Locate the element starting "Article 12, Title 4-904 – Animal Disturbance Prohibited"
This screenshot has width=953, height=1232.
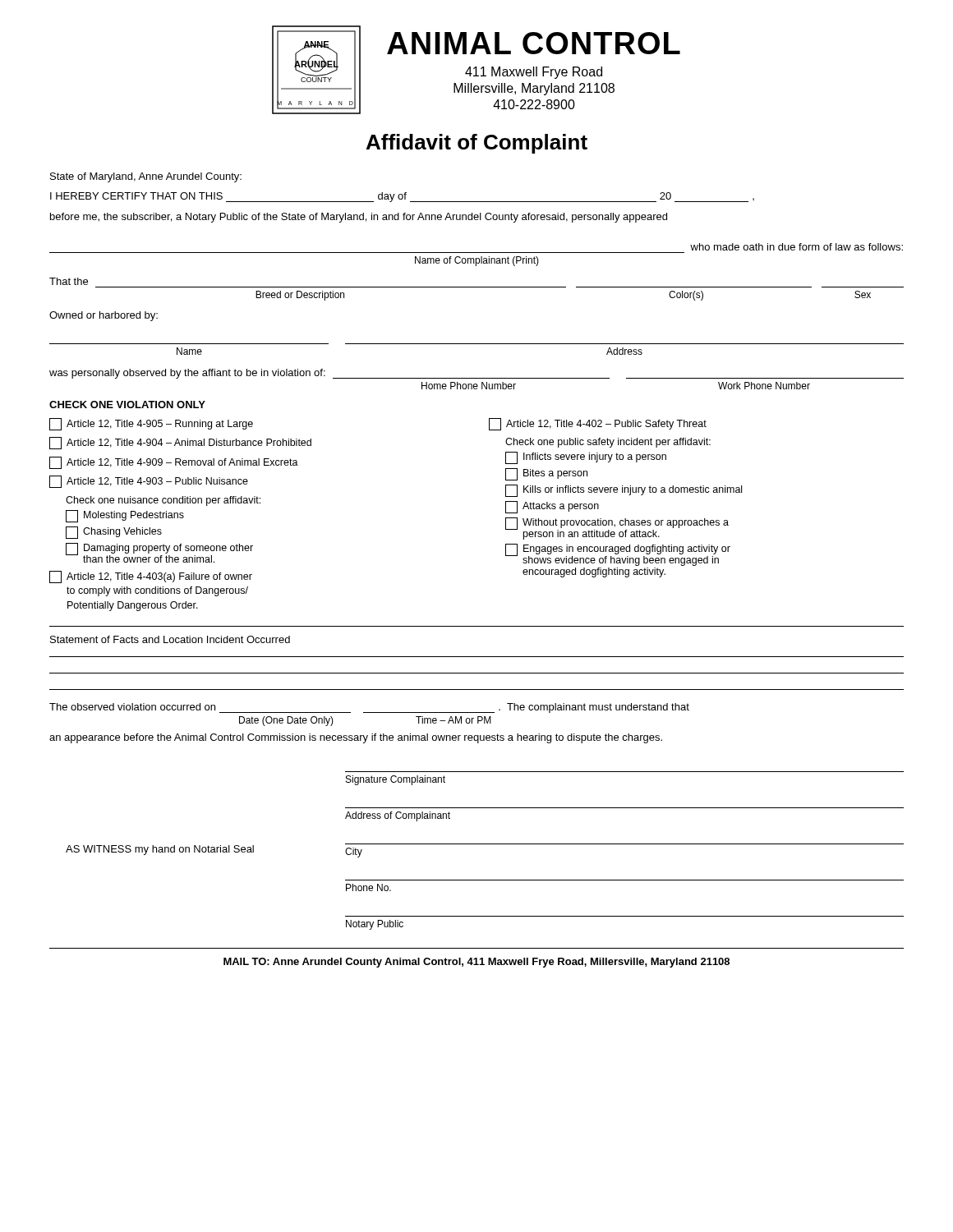[x=257, y=443]
